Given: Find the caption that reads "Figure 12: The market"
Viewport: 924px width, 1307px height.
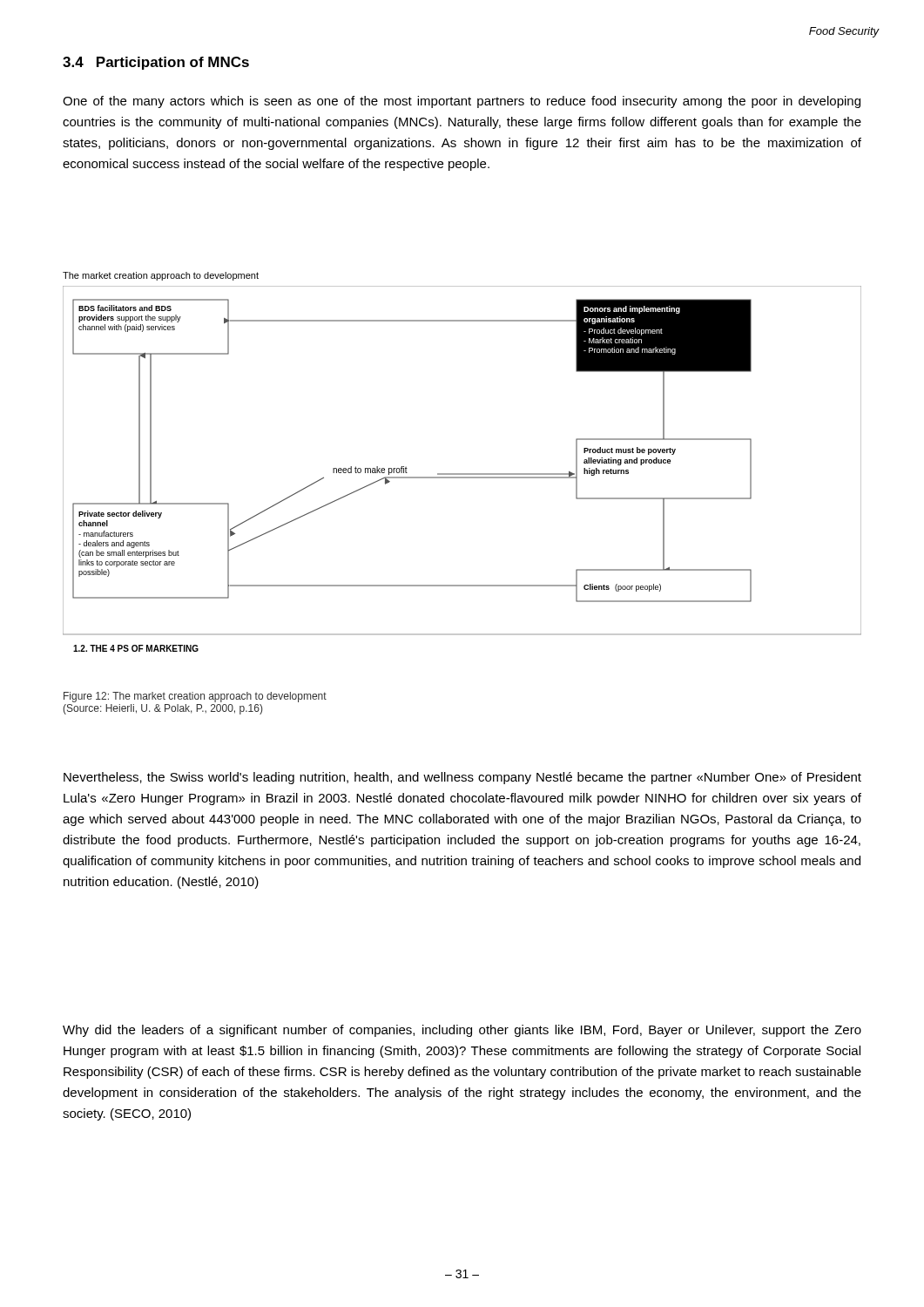Looking at the screenshot, I should click(195, 702).
